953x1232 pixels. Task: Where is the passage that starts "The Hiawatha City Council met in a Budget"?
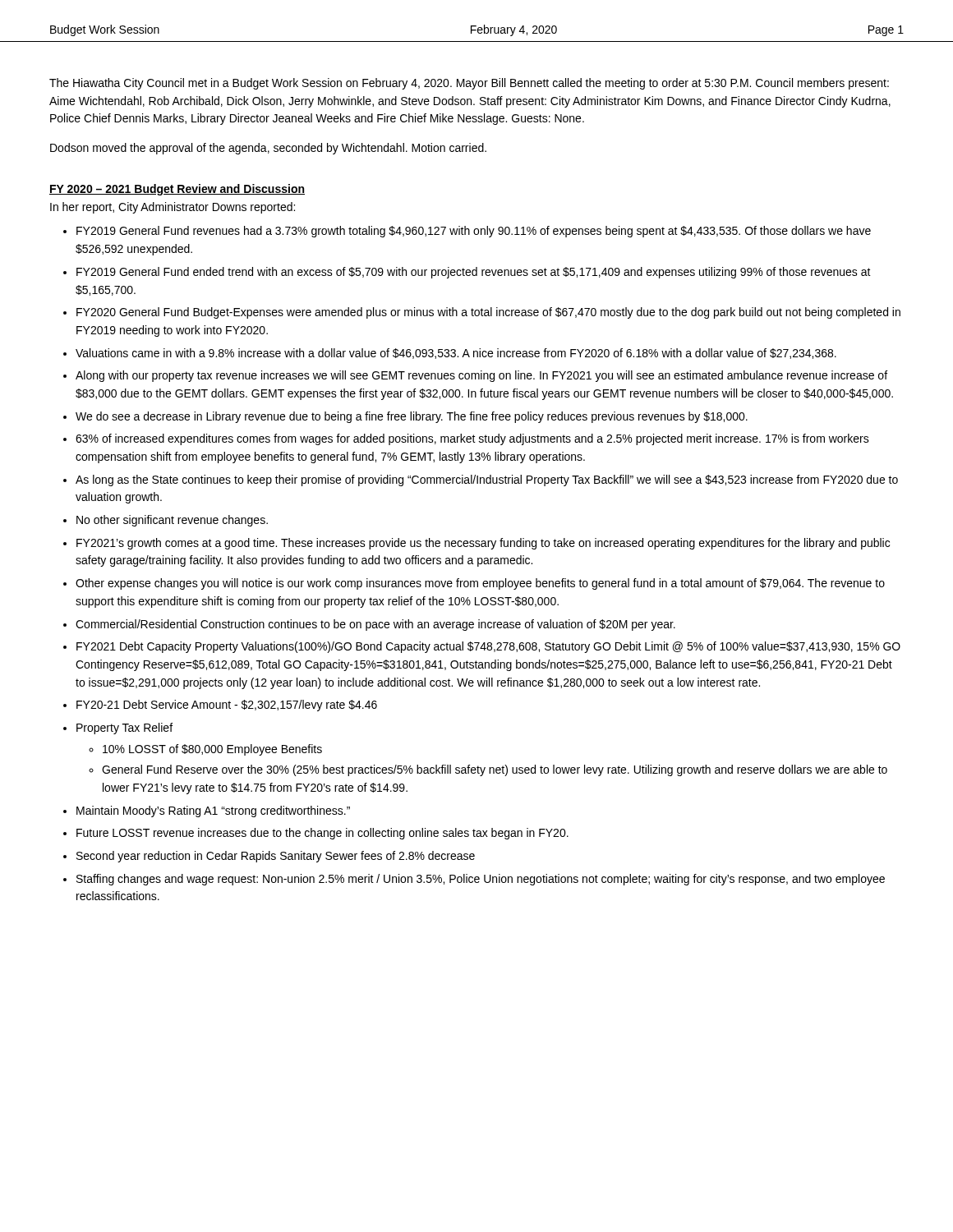(x=470, y=101)
